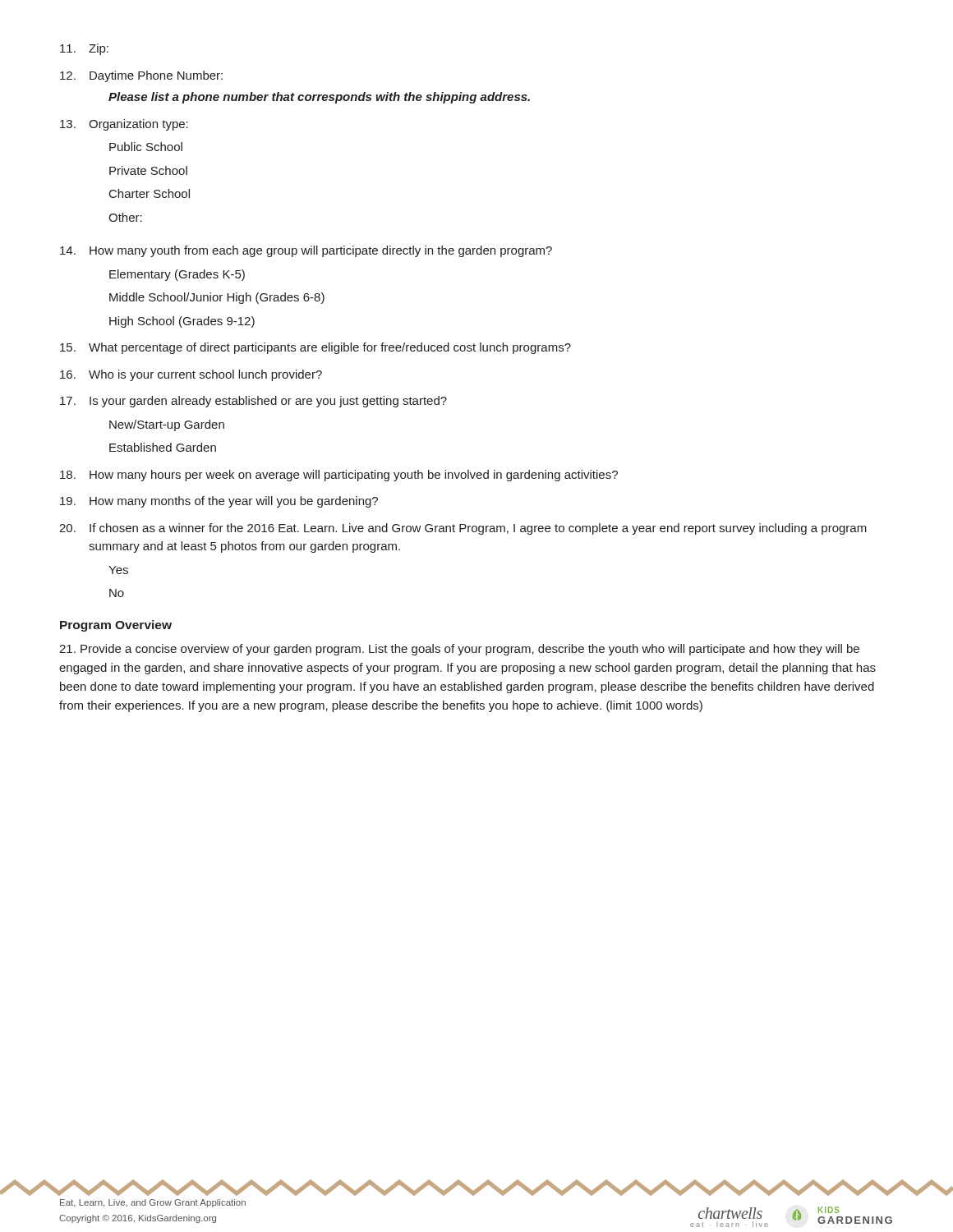The width and height of the screenshot is (953, 1232).
Task: Point to the block beginning "15. What percentage of"
Action: pos(315,348)
